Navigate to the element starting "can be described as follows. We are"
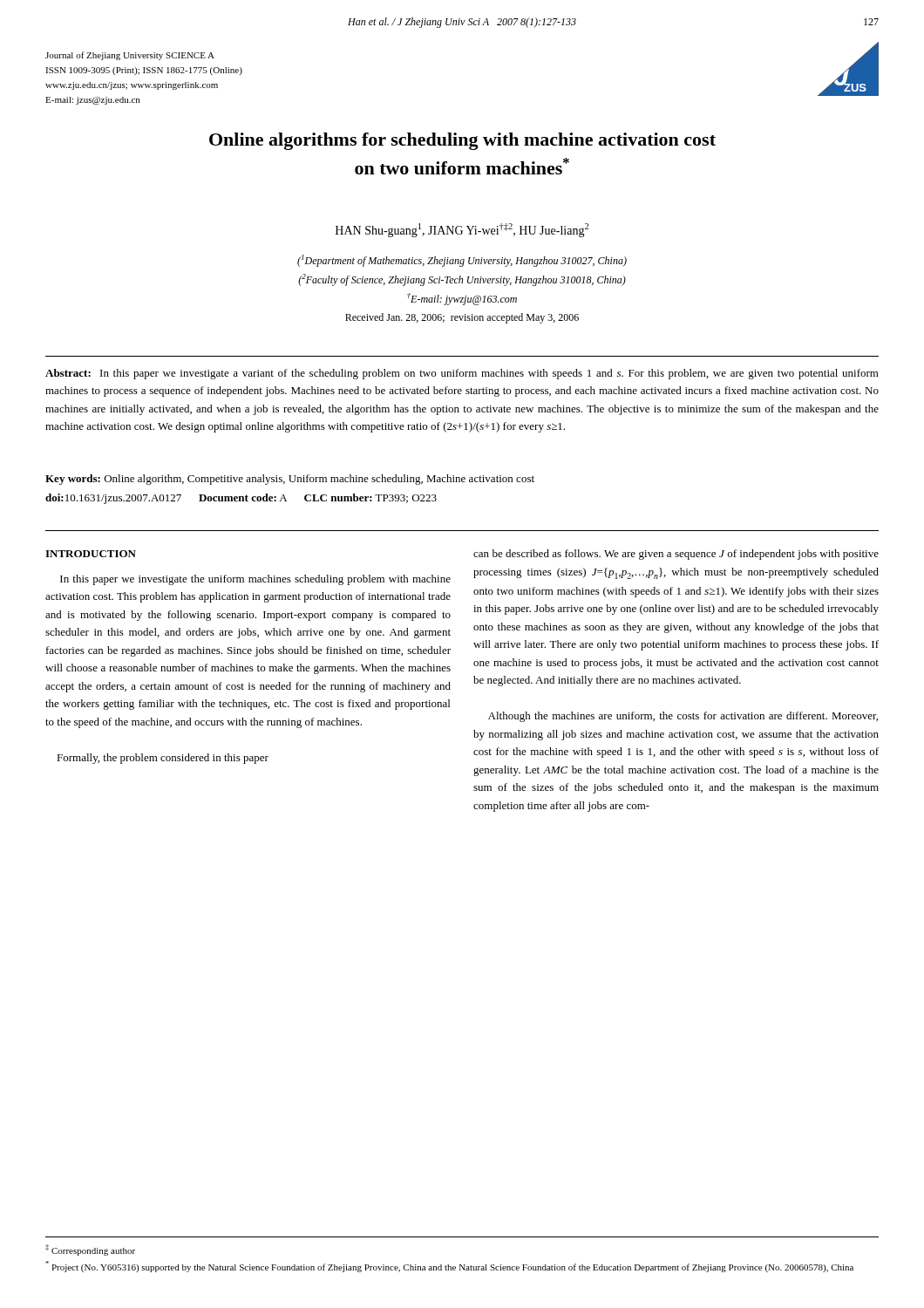 tap(676, 679)
